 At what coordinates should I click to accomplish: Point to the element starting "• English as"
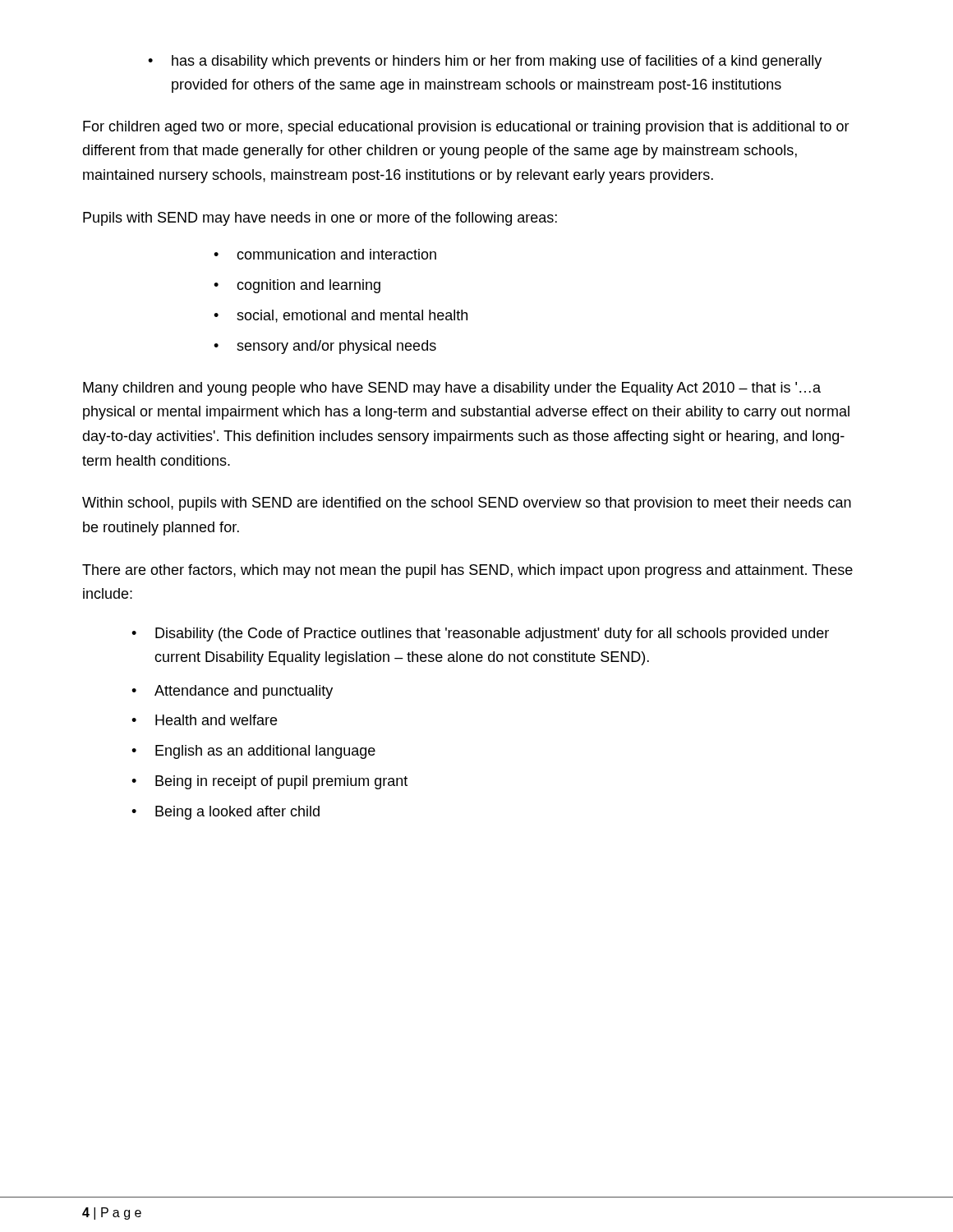click(x=254, y=751)
